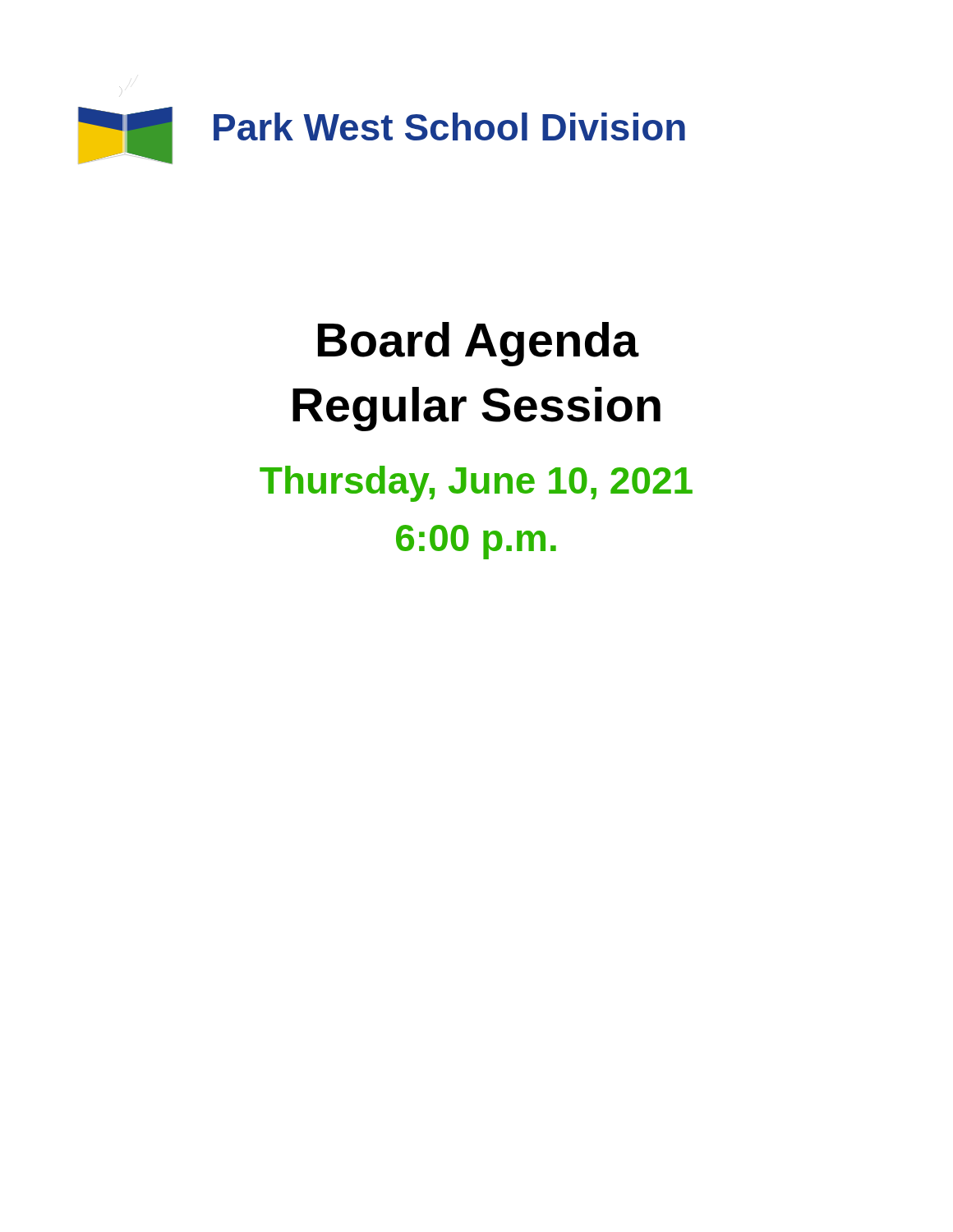The height and width of the screenshot is (1232, 953).
Task: Locate the logo
Action: [125, 127]
